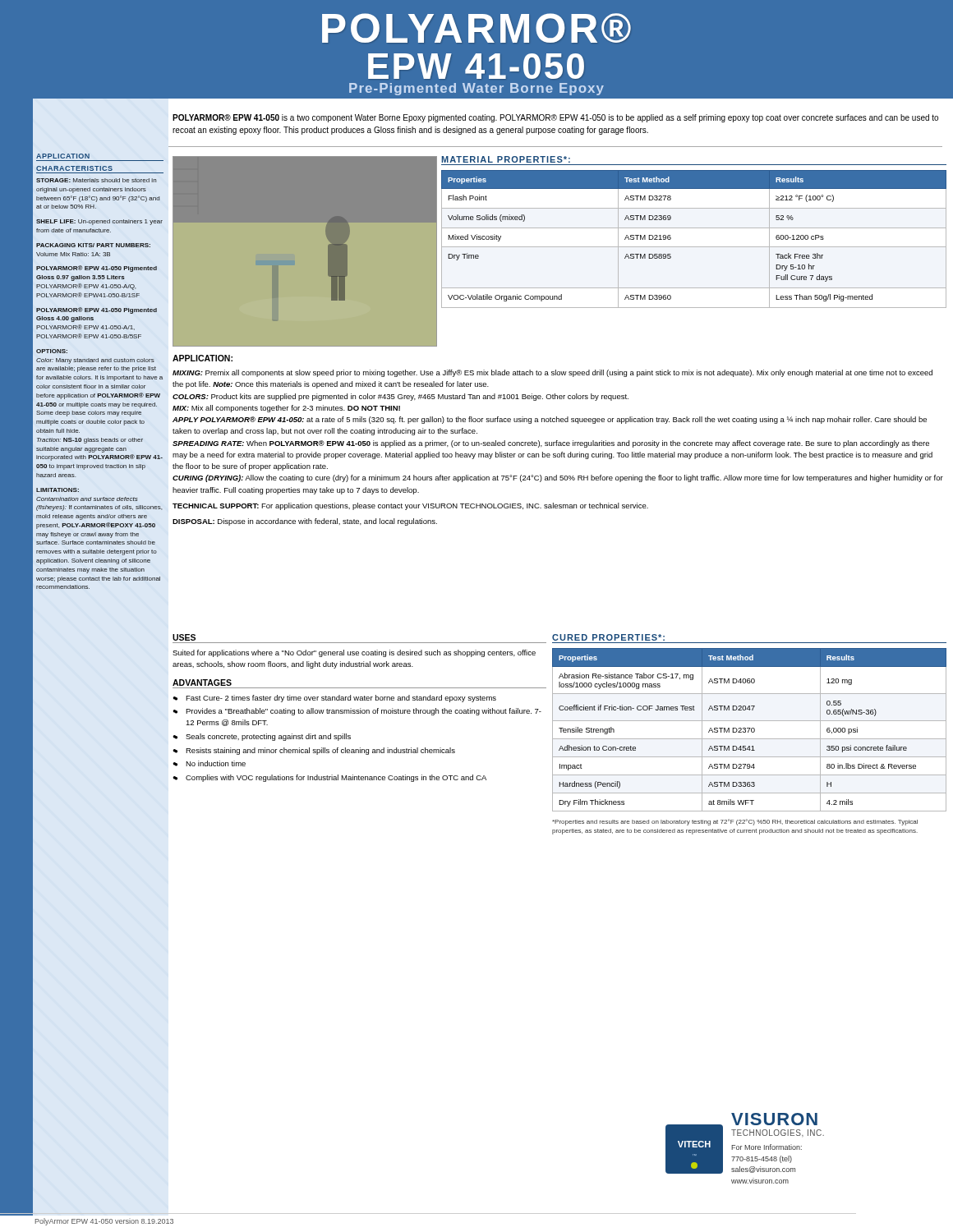Find the table that mentions "Tack Free 3hr Dry"
This screenshot has width=953, height=1232.
click(x=694, y=239)
